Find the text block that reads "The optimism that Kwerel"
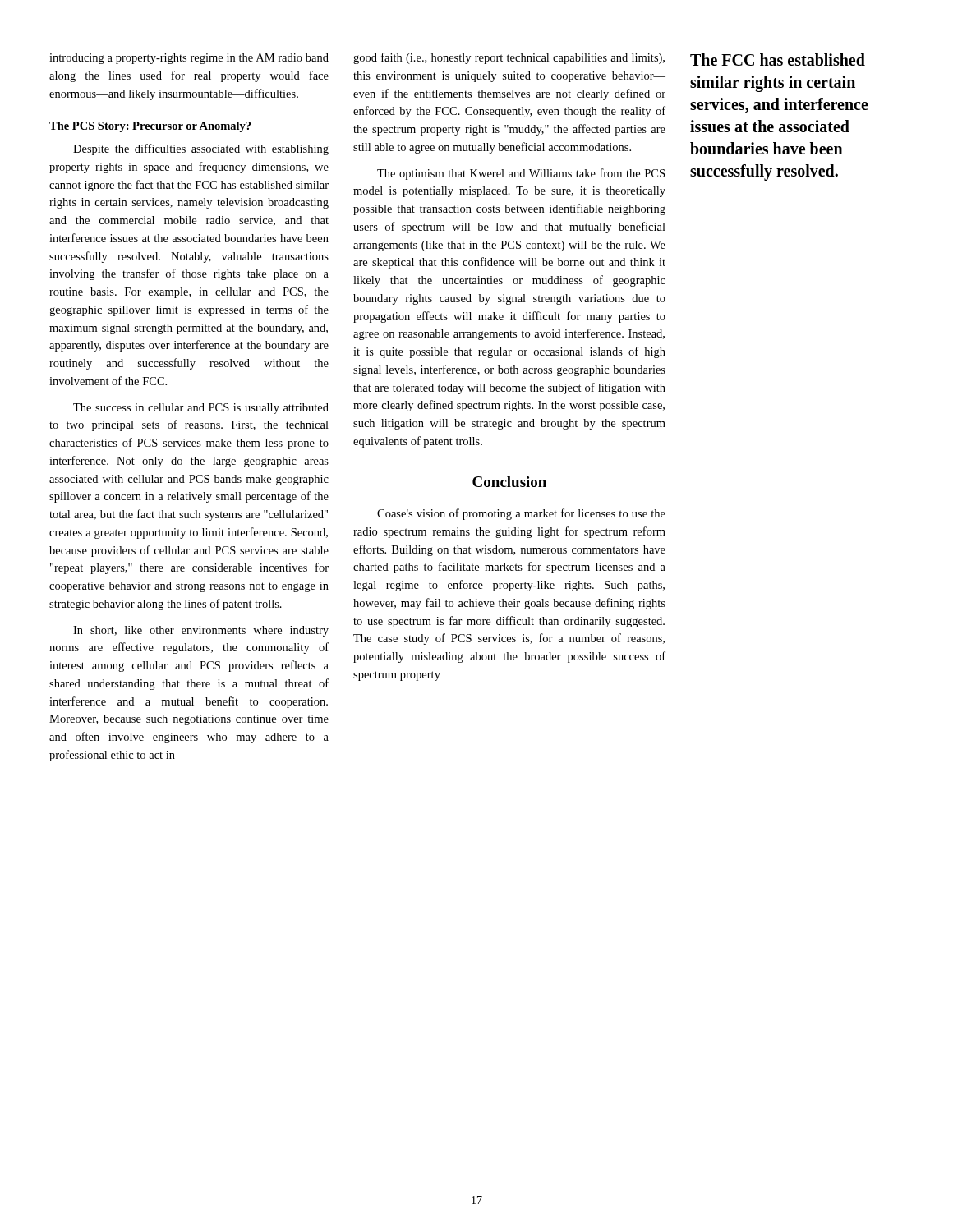The width and height of the screenshot is (953, 1232). [x=509, y=308]
